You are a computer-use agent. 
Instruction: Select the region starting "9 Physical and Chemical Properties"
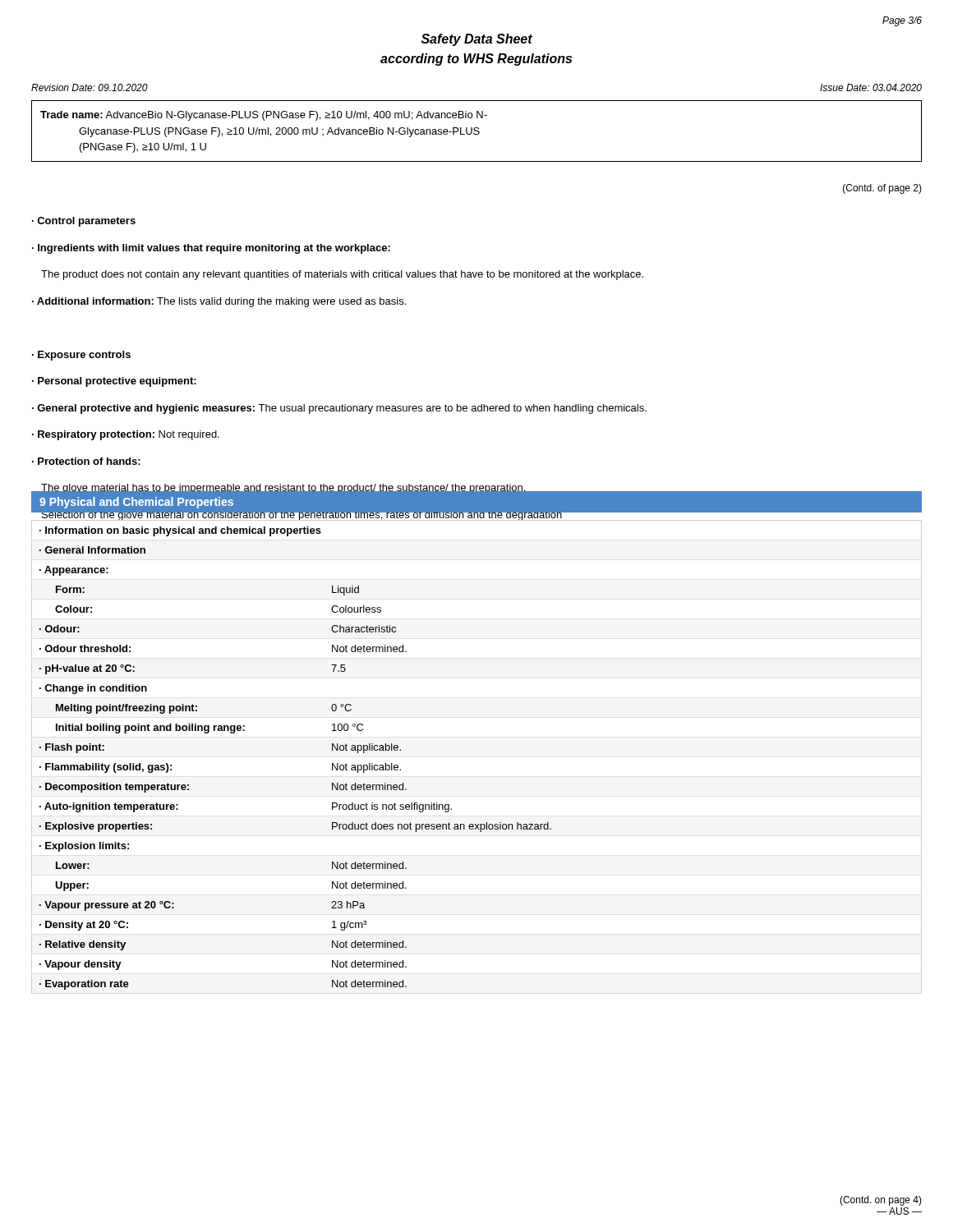pyautogui.click(x=137, y=502)
